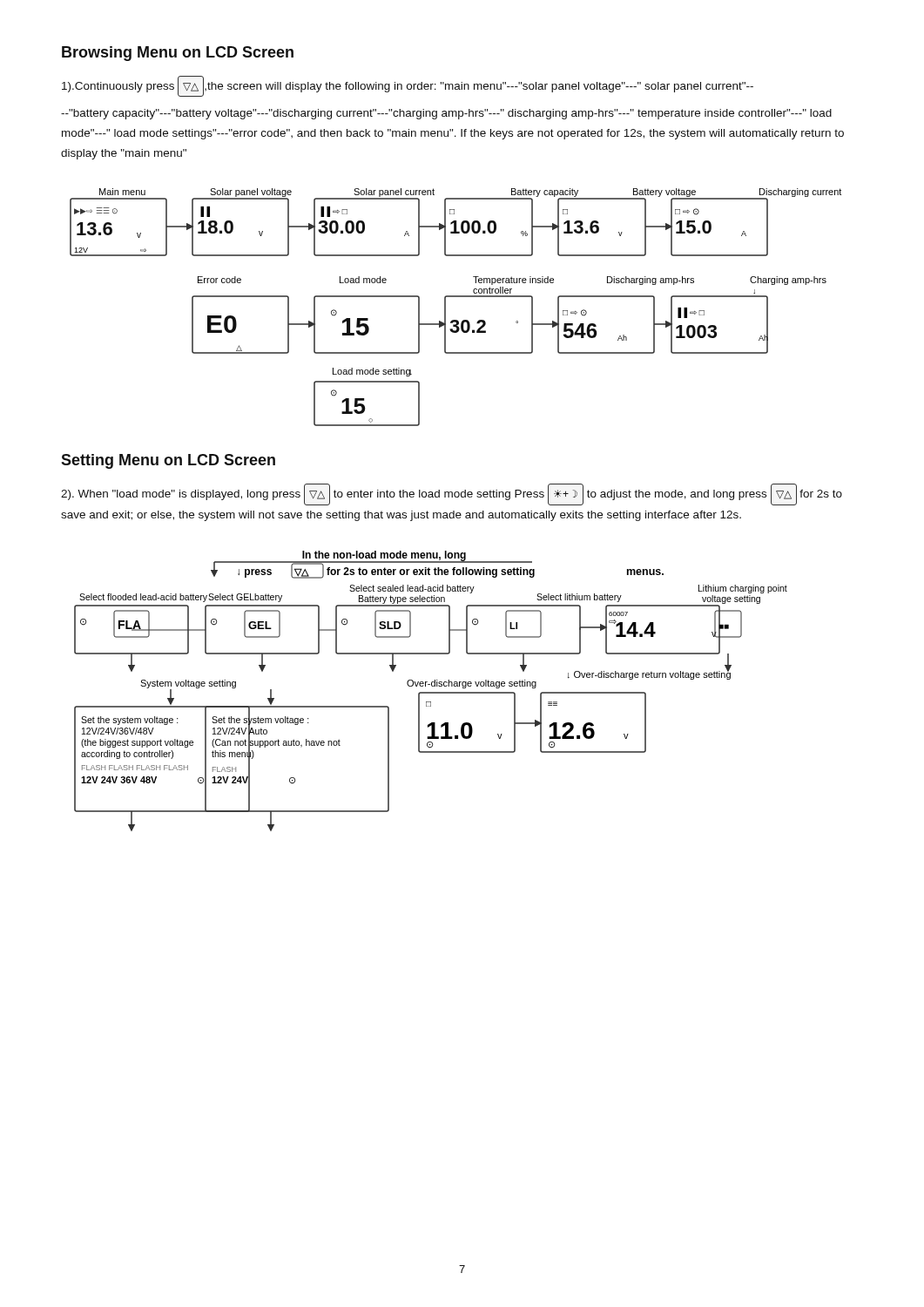Locate the block of text that opens with "1).Continuously press ▽△,the"
Image resolution: width=924 pixels, height=1307 pixels.
[x=407, y=86]
